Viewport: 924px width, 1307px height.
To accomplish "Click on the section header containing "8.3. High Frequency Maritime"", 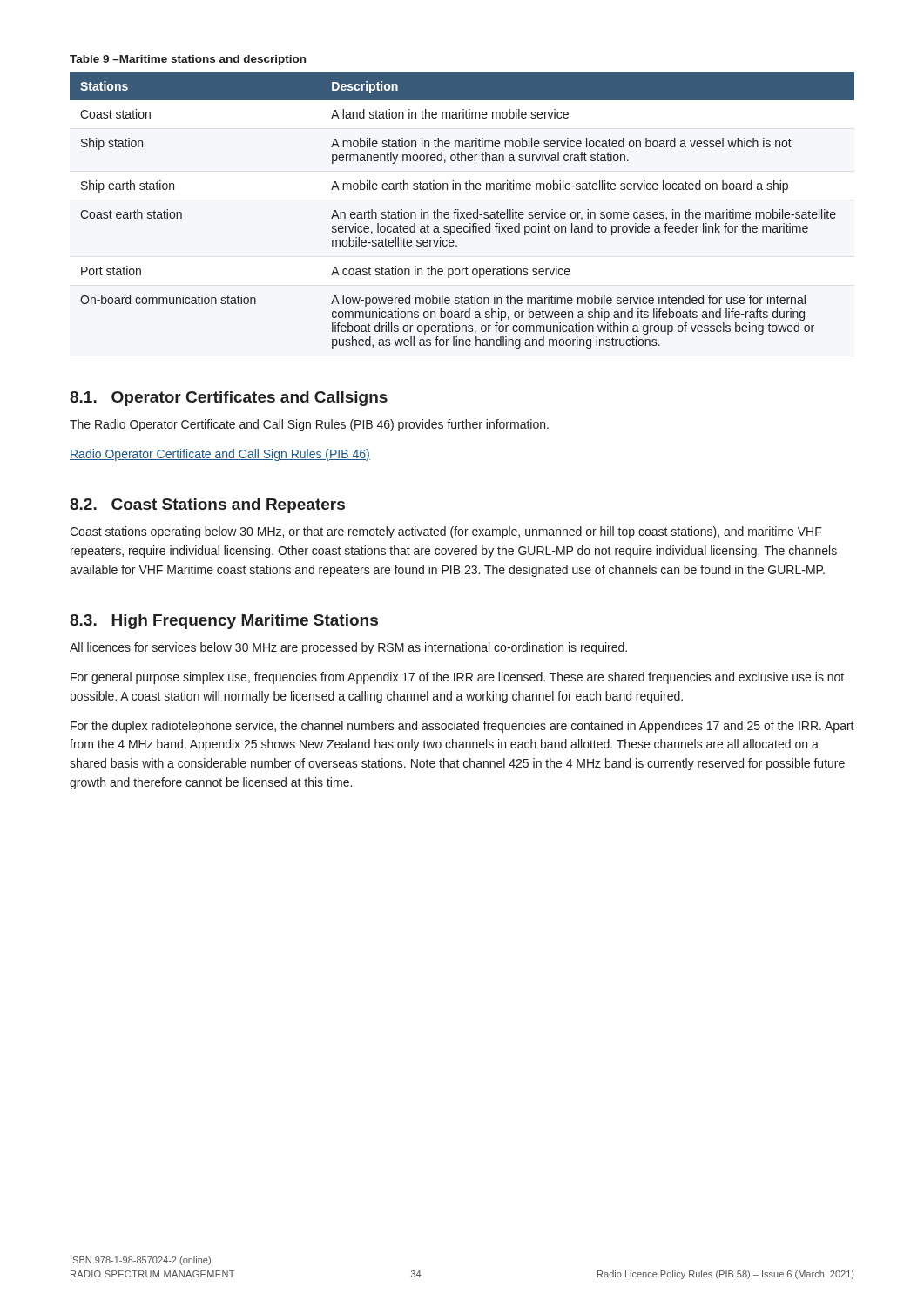I will pos(224,620).
